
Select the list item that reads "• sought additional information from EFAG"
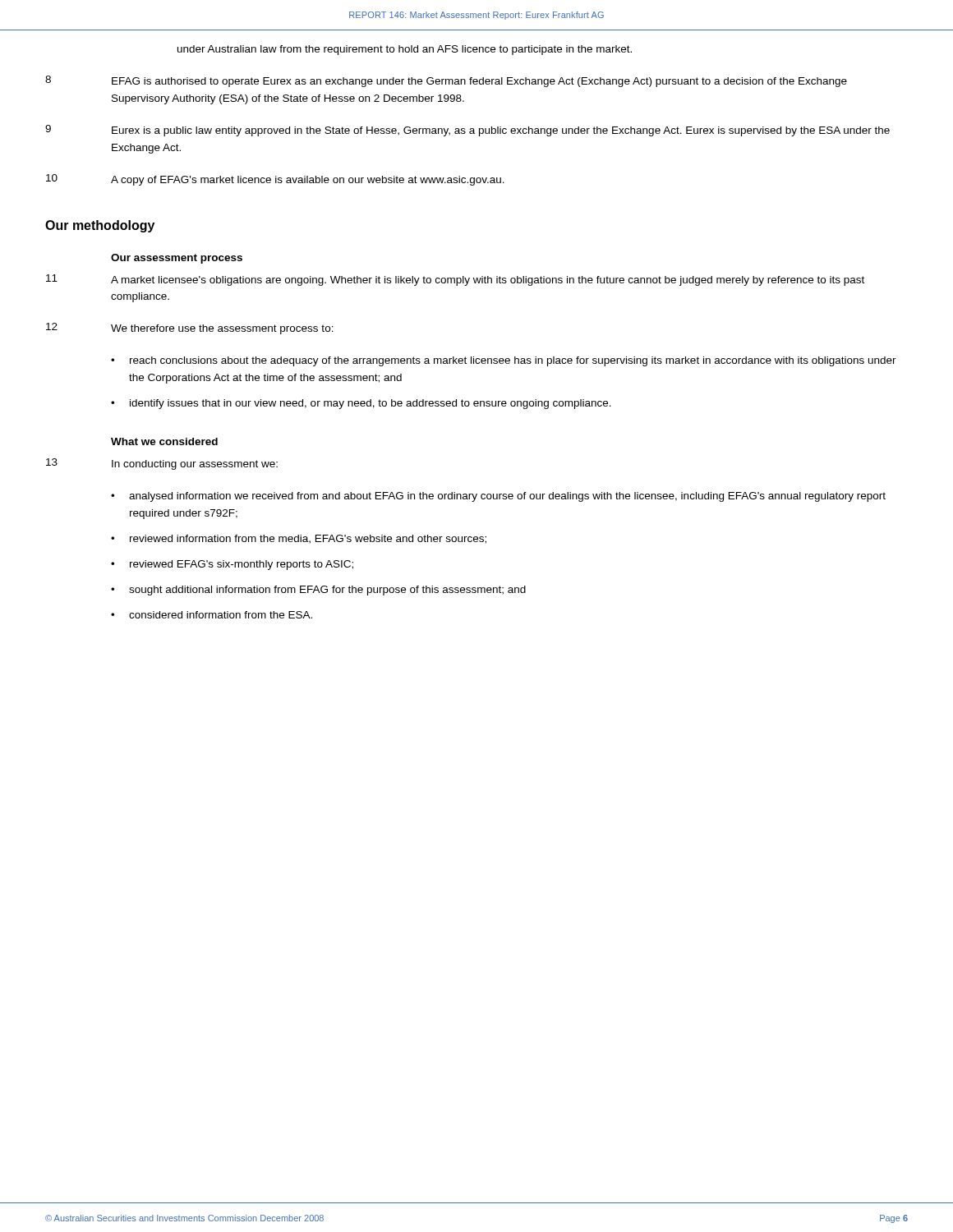(x=509, y=590)
